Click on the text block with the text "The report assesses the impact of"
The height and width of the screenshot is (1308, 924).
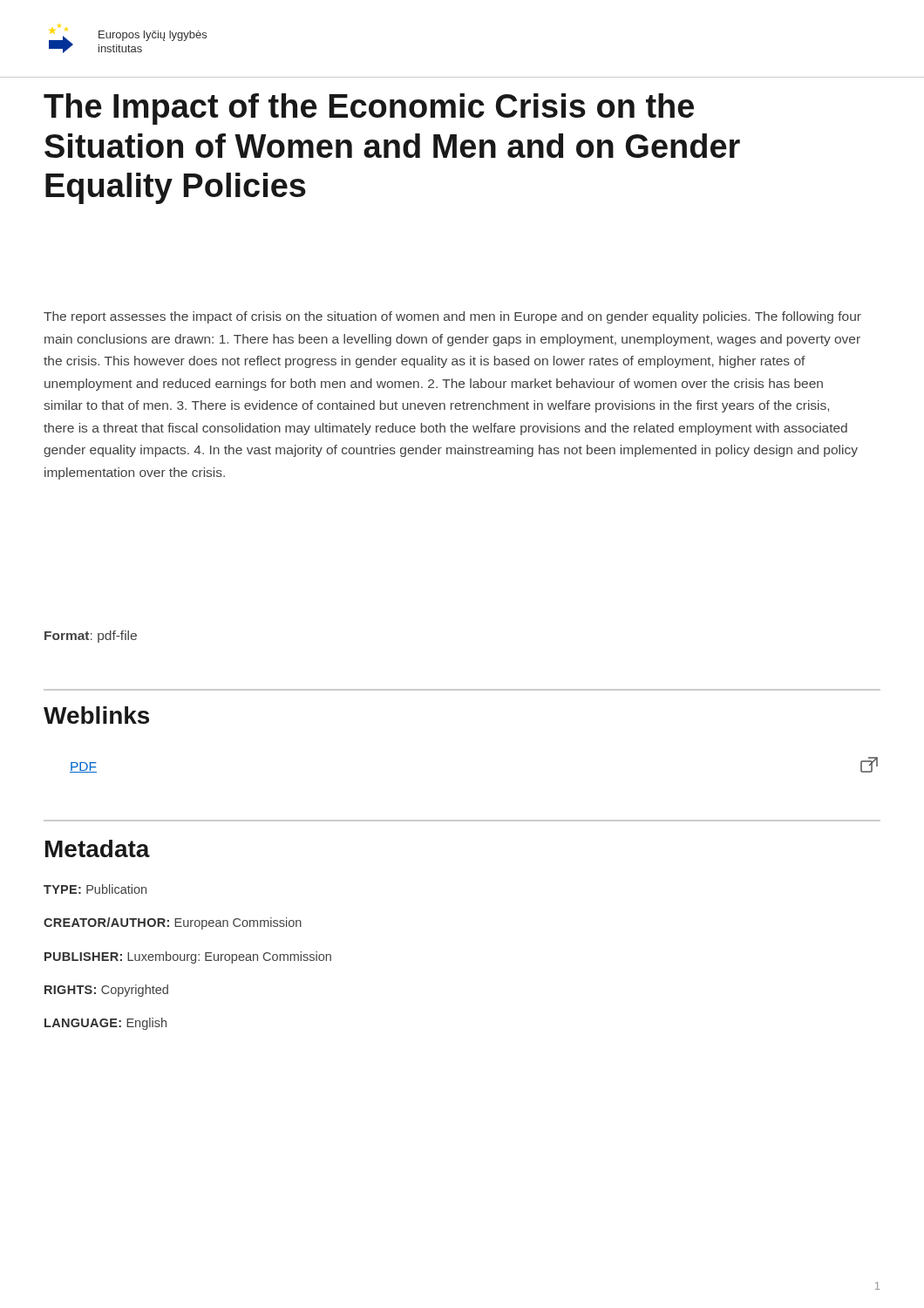452,394
